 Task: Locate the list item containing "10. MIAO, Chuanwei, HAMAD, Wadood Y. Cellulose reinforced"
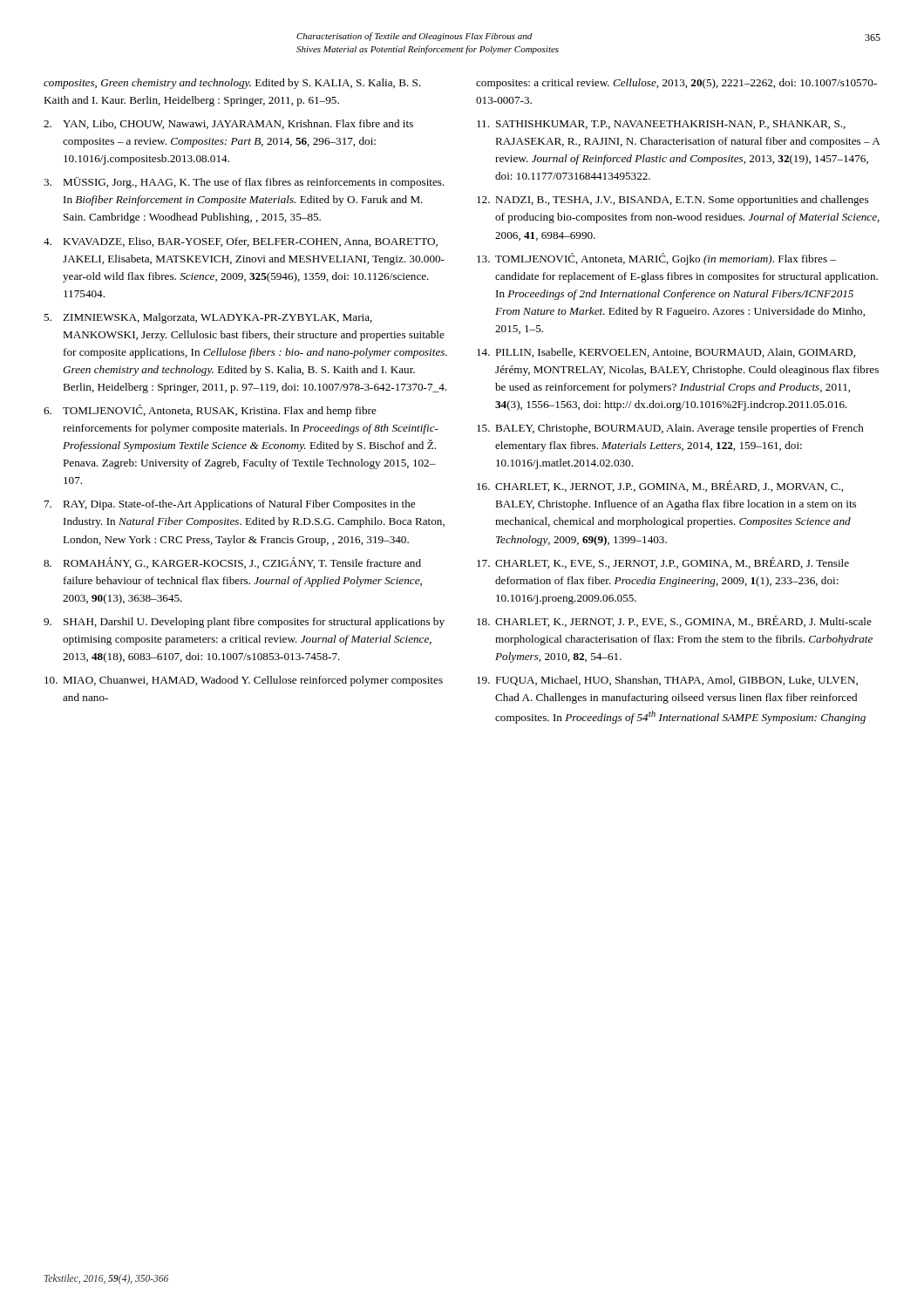tap(246, 689)
